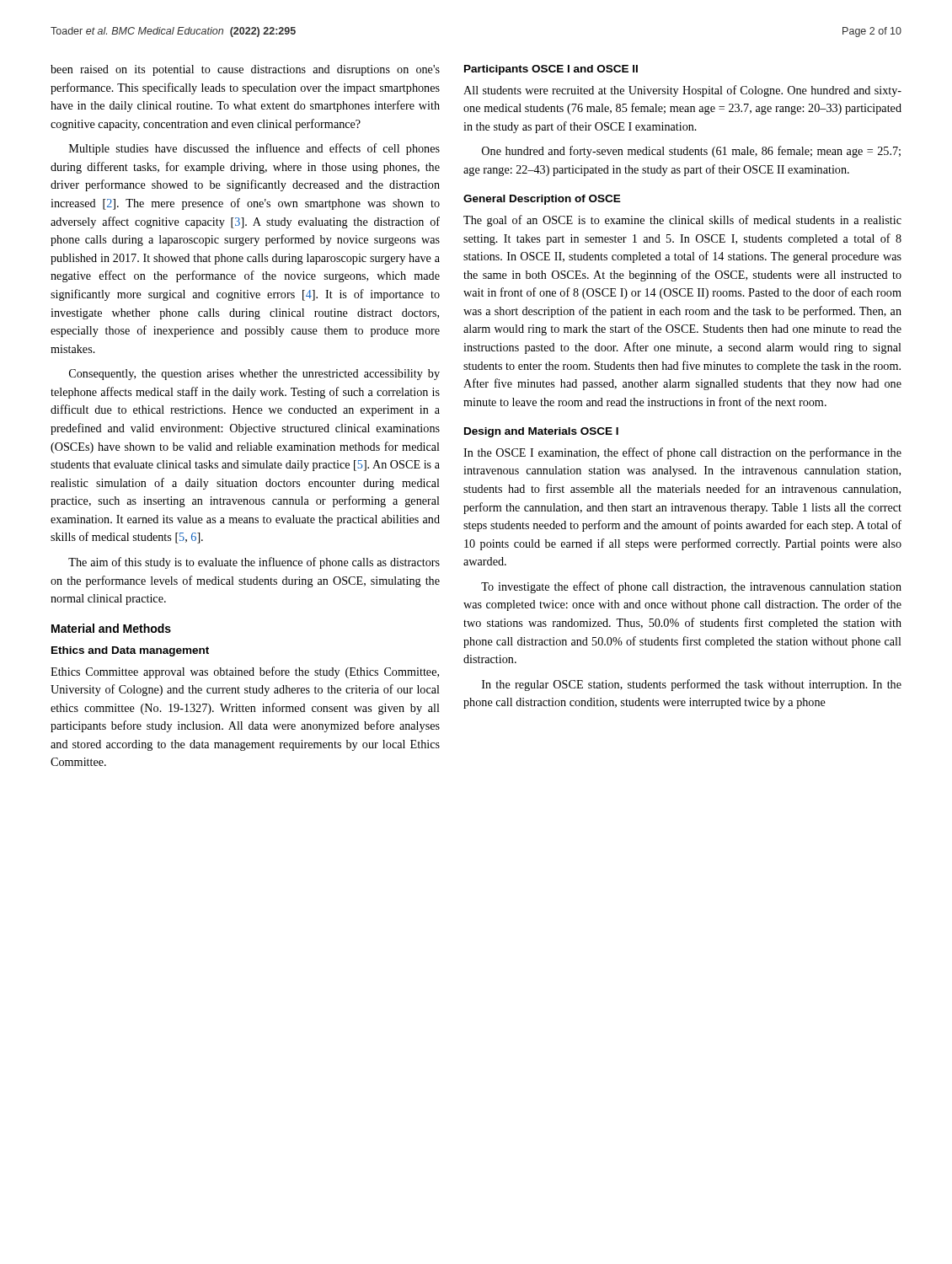
Task: Click where it says "Design and Materials OSCE I"
Action: tap(541, 432)
